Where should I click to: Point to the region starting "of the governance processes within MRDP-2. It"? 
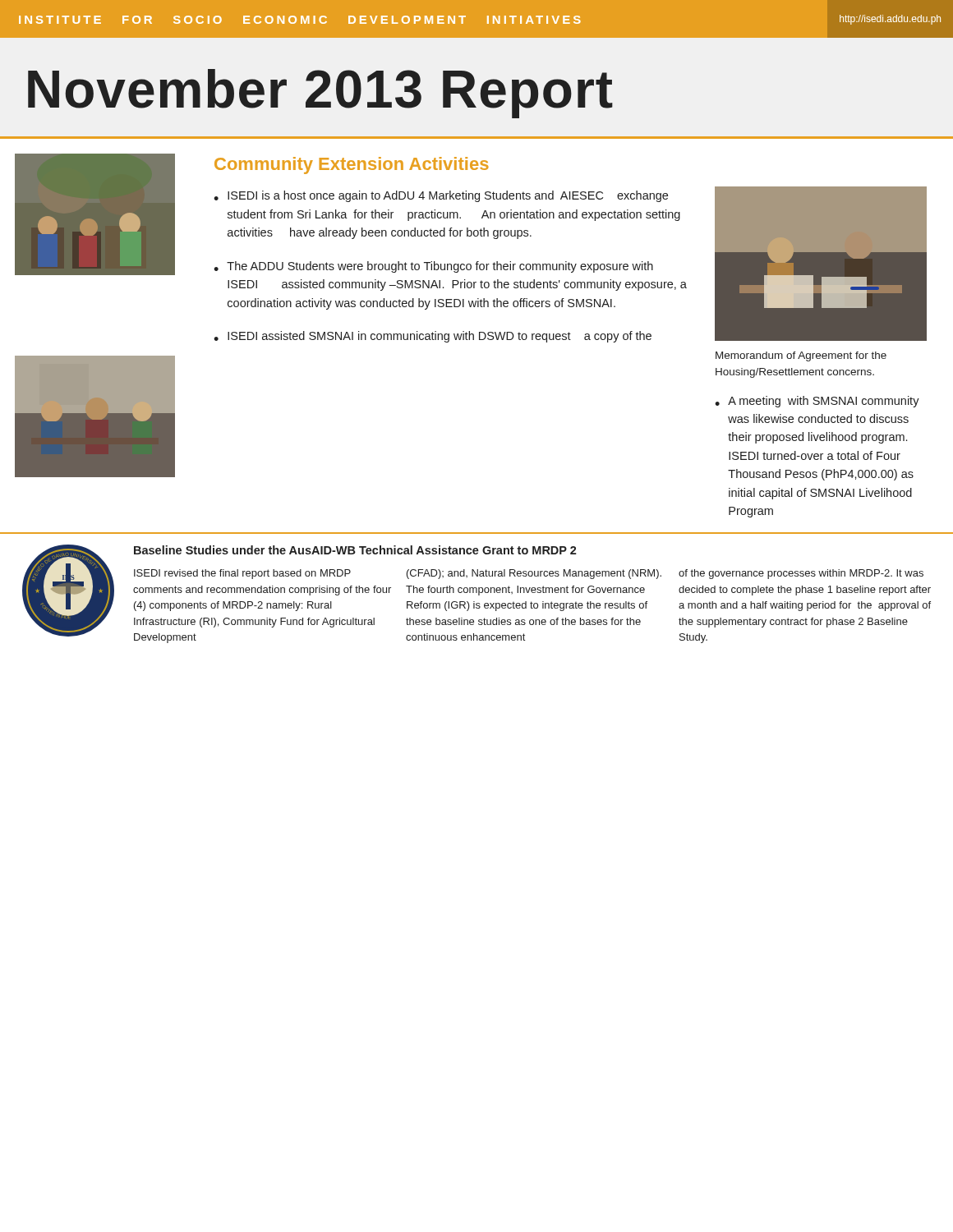tap(805, 605)
